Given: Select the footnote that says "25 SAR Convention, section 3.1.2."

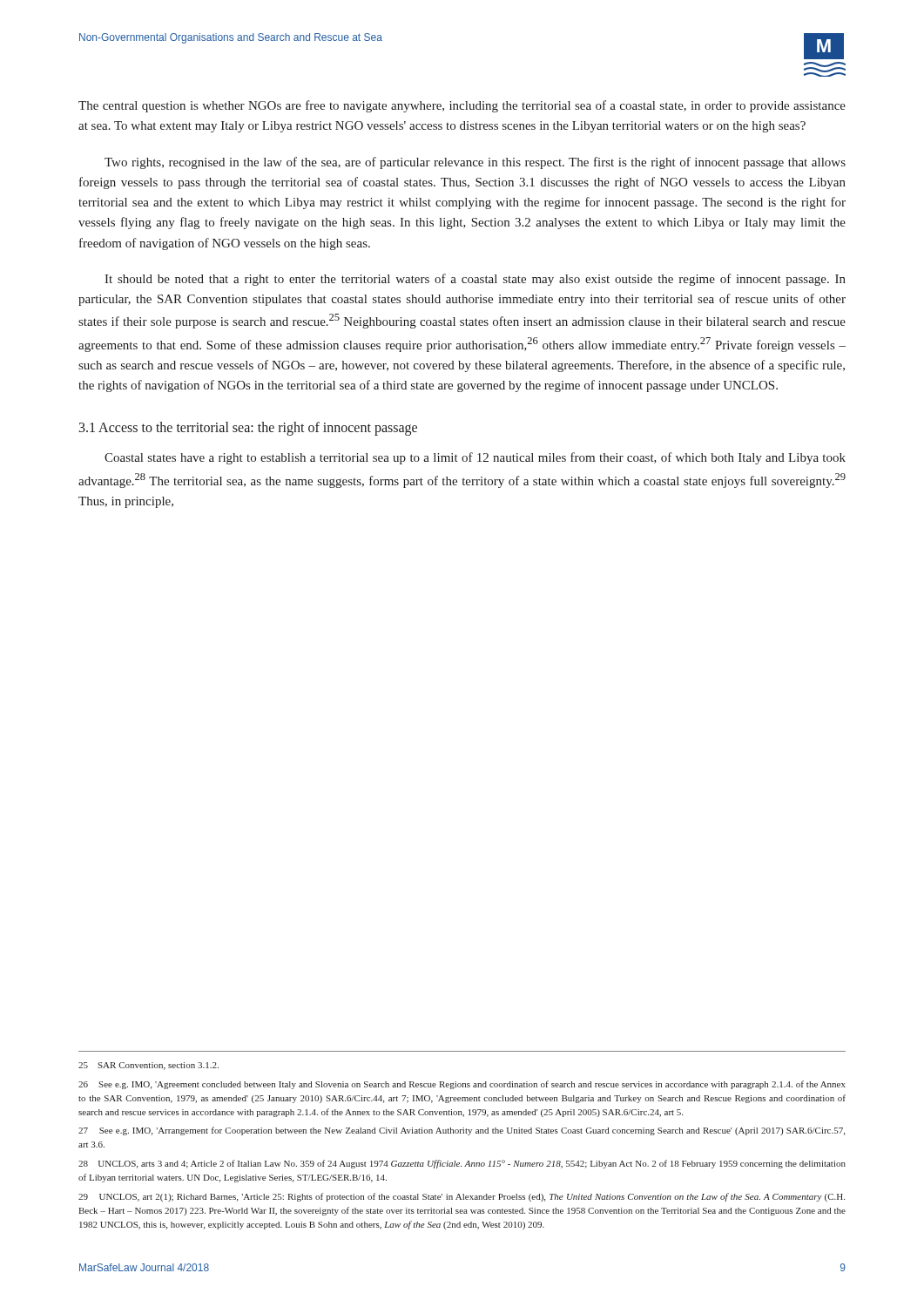Looking at the screenshot, I should click(x=149, y=1065).
